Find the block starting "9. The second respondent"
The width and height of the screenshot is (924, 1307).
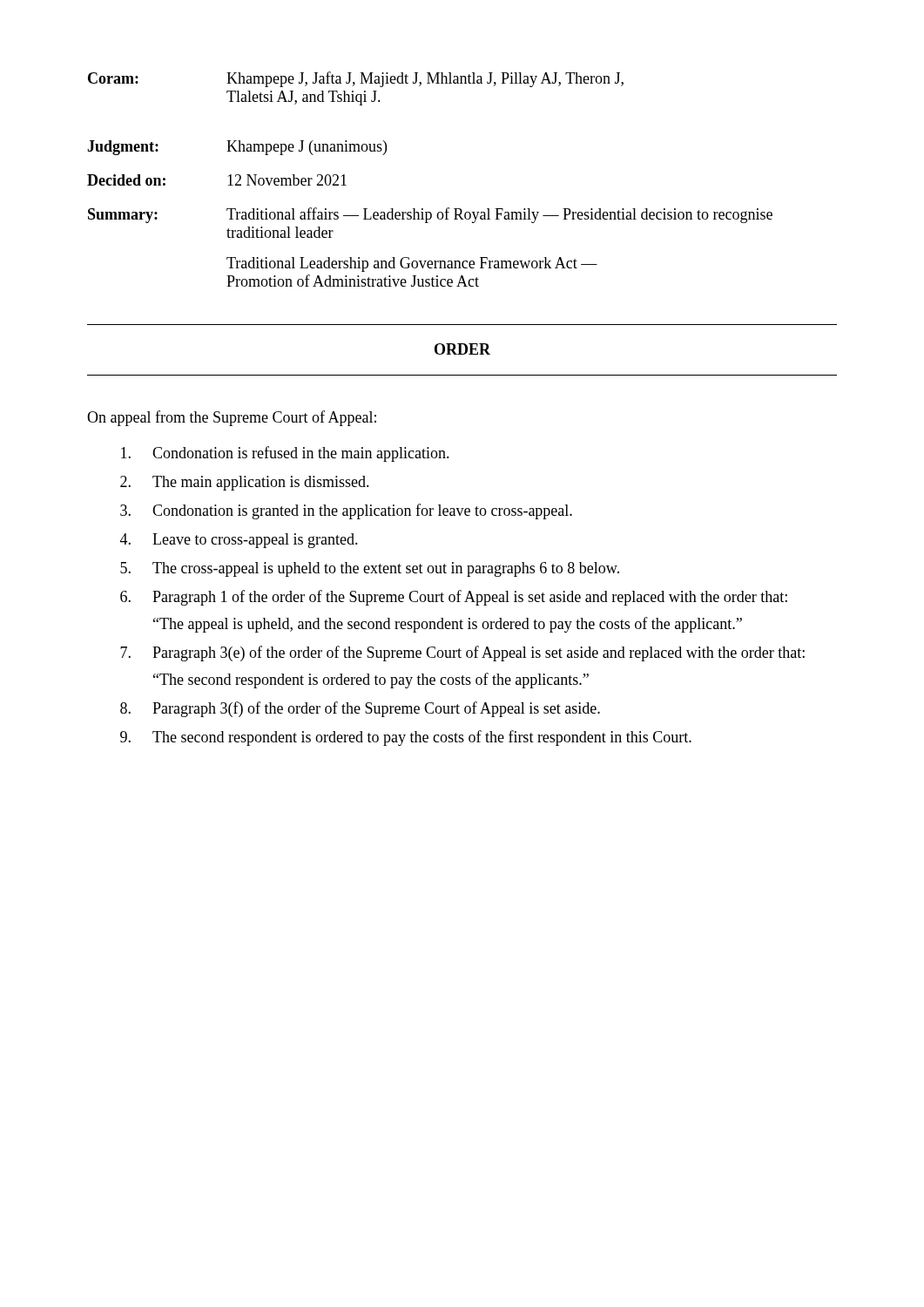click(x=462, y=738)
